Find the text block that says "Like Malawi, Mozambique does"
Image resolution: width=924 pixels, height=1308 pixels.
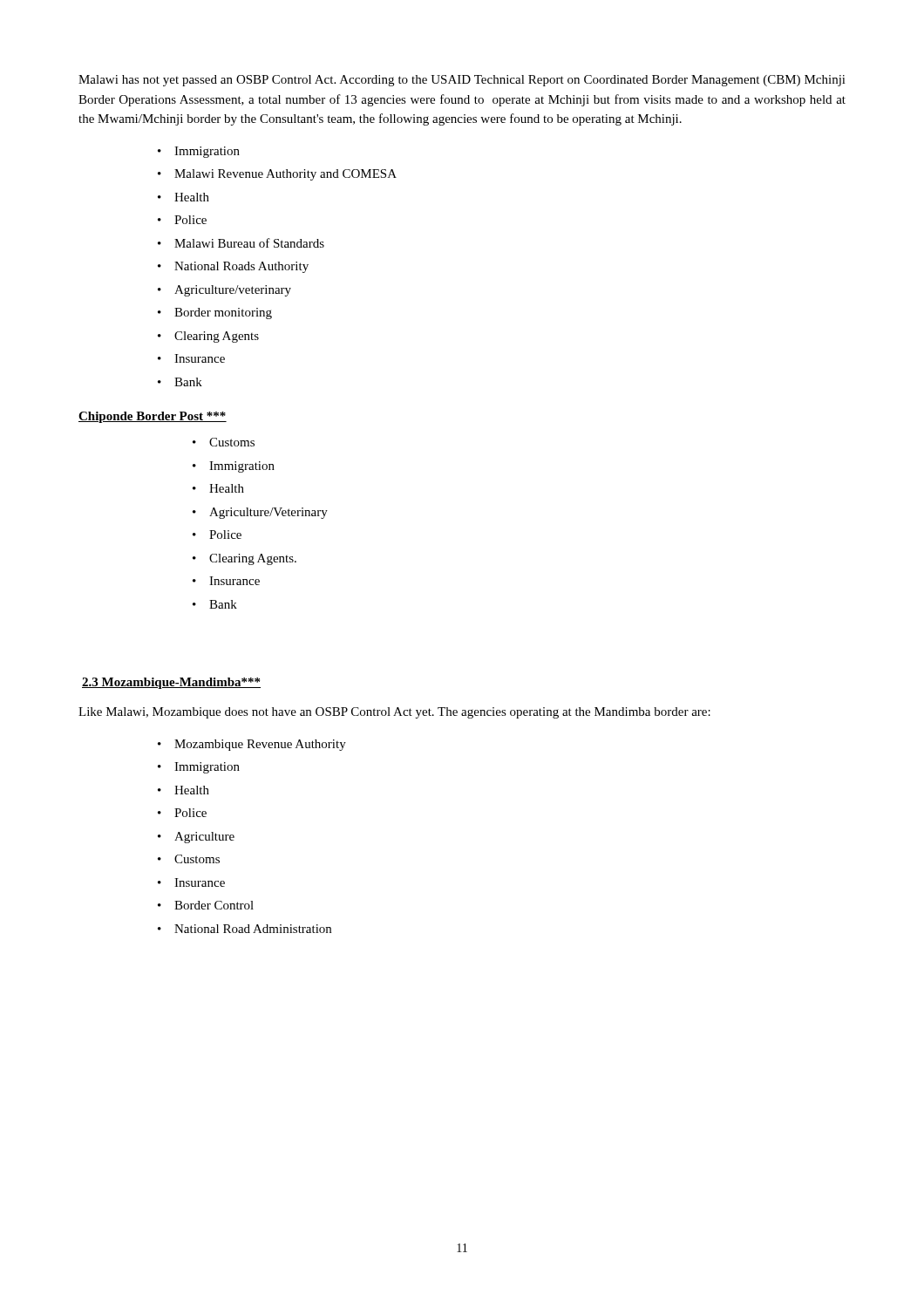pos(395,712)
